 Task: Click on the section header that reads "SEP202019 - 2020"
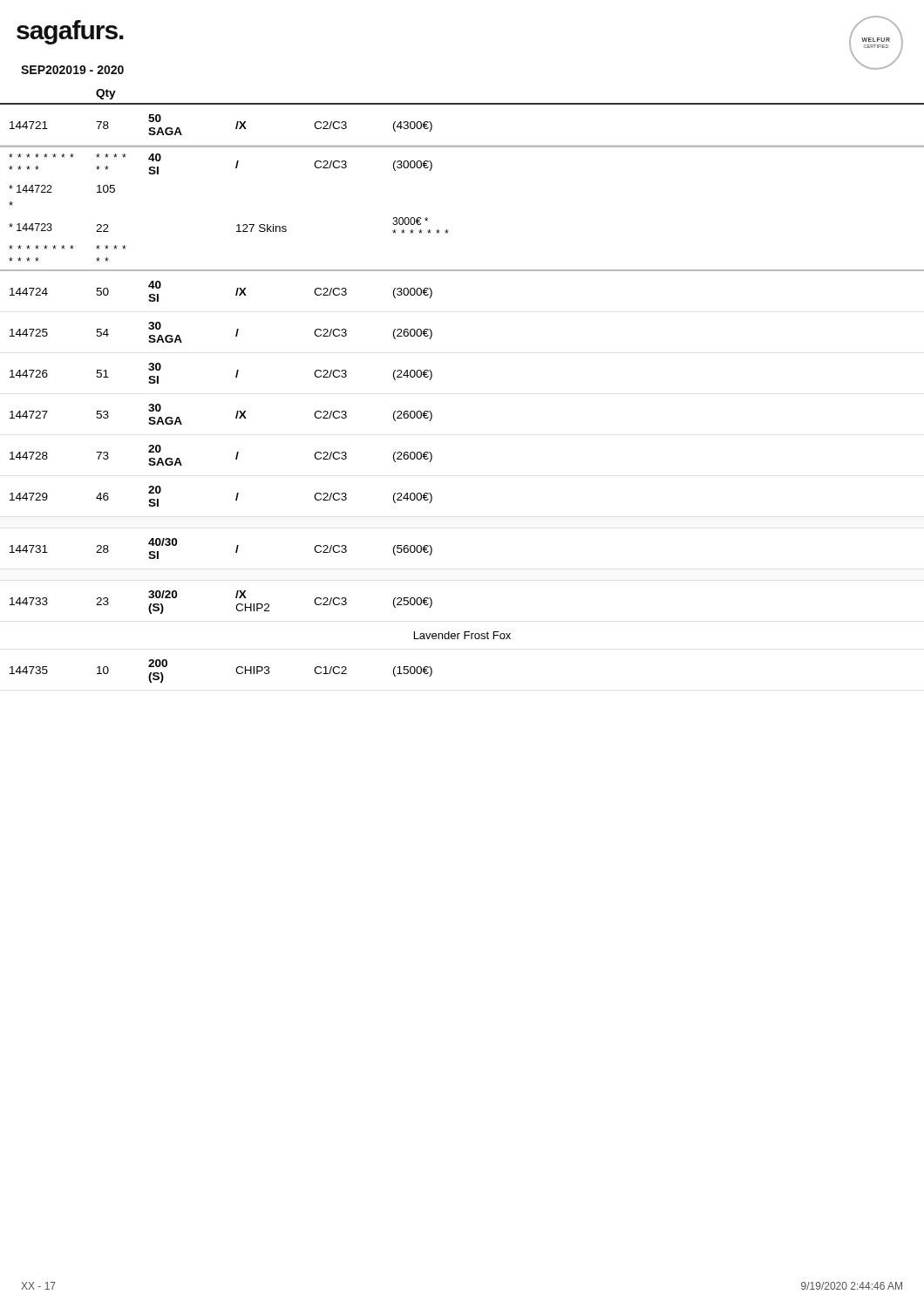coord(72,70)
